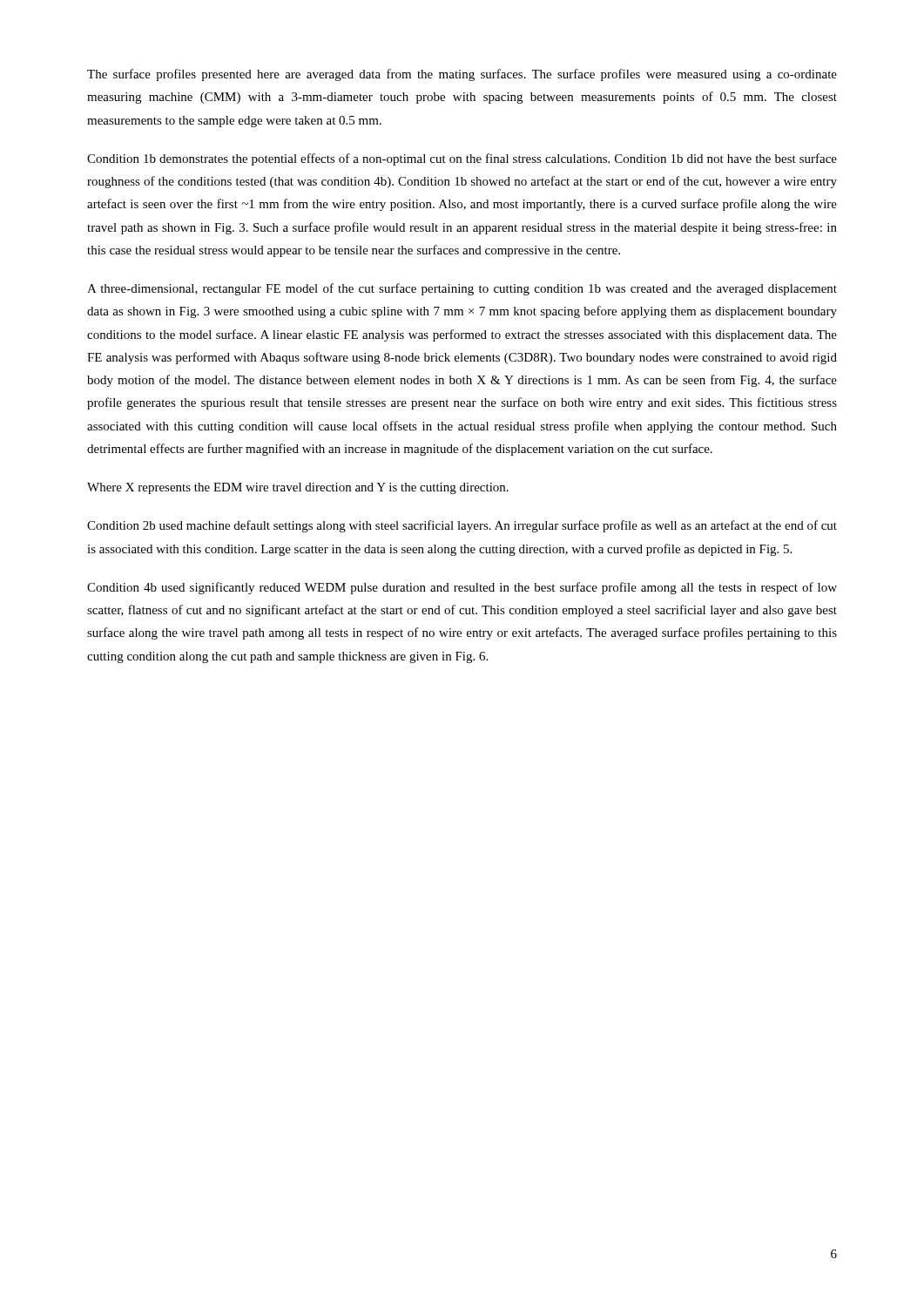
Task: Point to the passage starting "A three-dimensional, rectangular"
Action: [x=462, y=368]
